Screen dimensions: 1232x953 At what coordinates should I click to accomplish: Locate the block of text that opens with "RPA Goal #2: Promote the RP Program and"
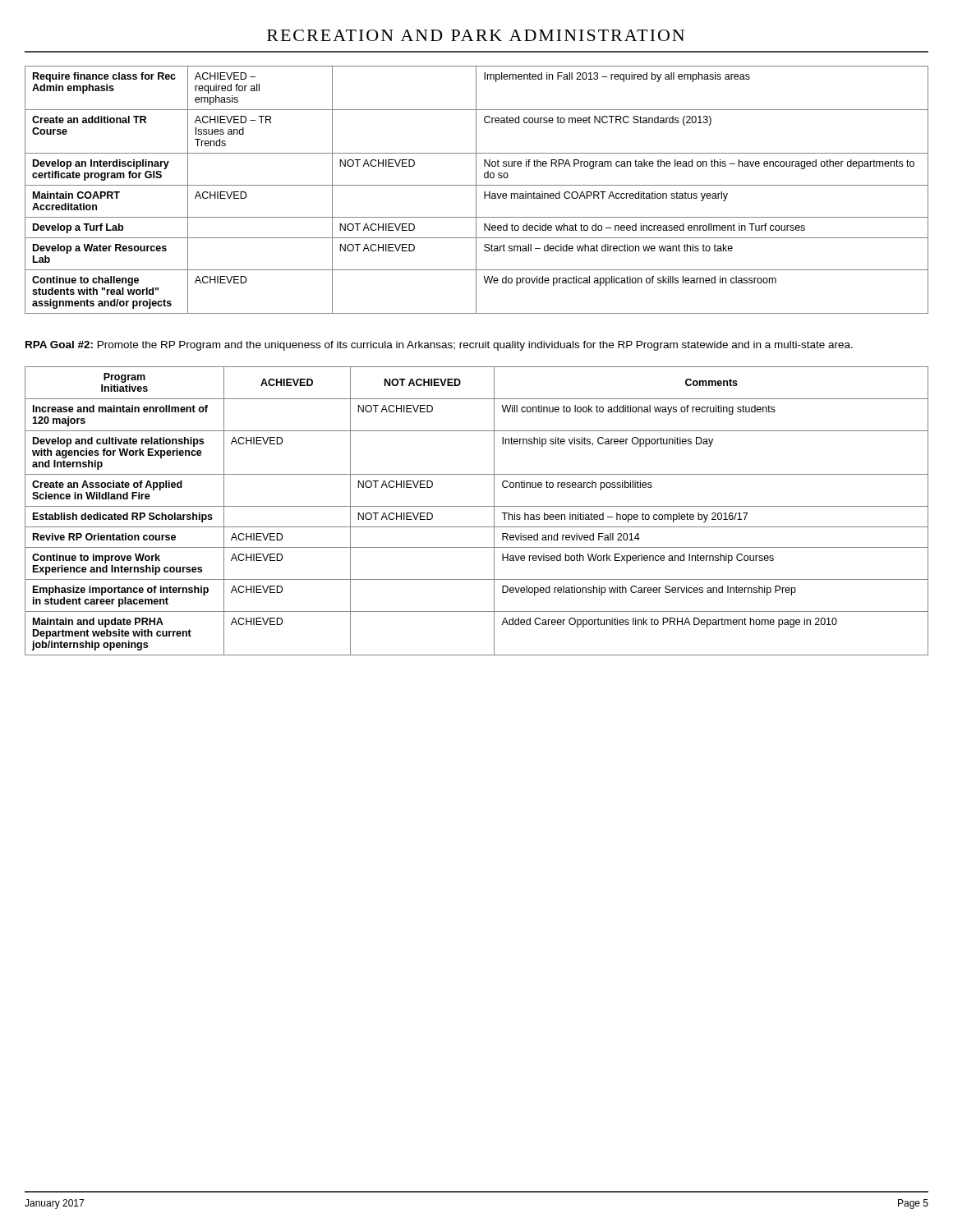click(439, 345)
